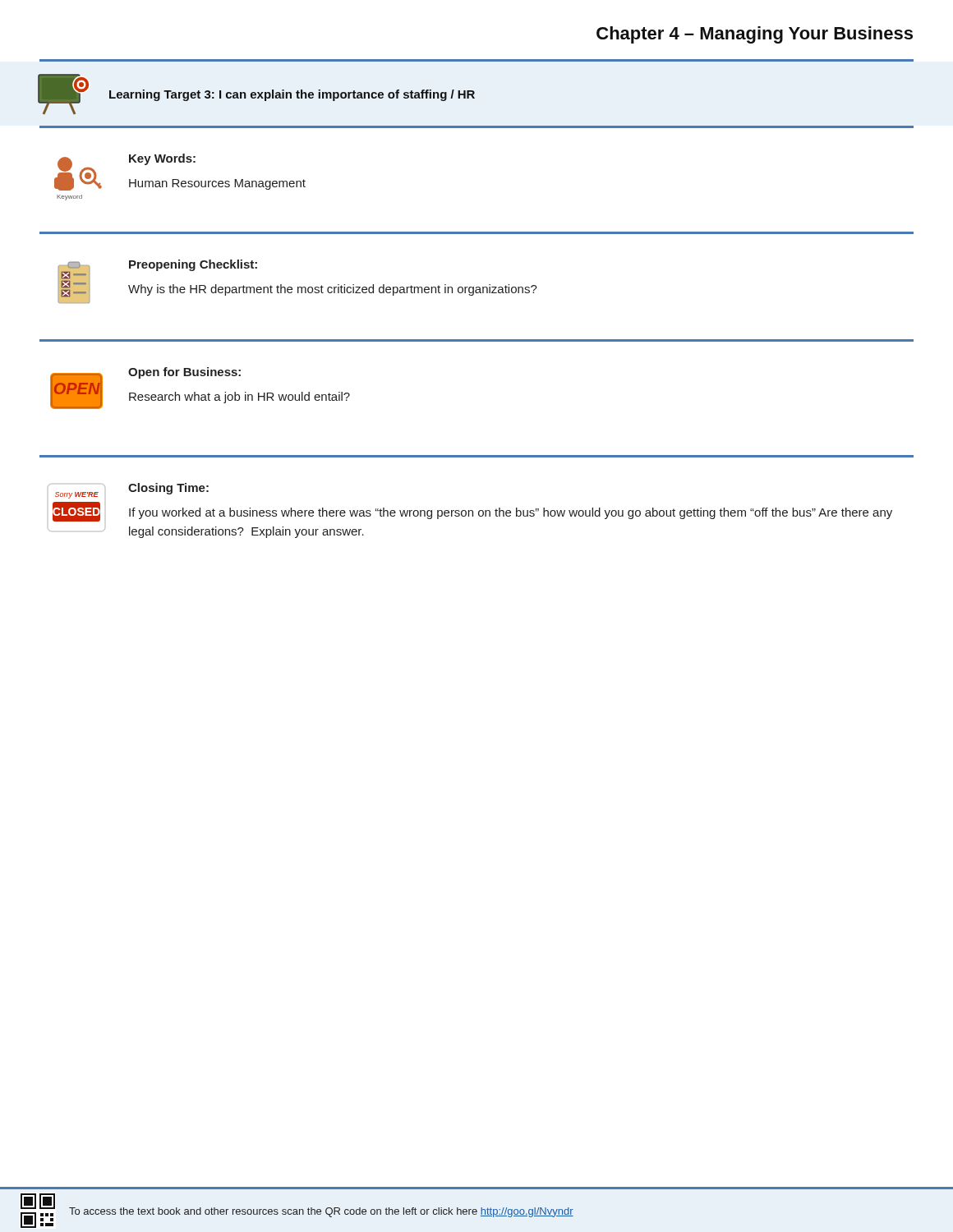Select the text starting "Research what a"
This screenshot has width=953, height=1232.
(x=239, y=396)
